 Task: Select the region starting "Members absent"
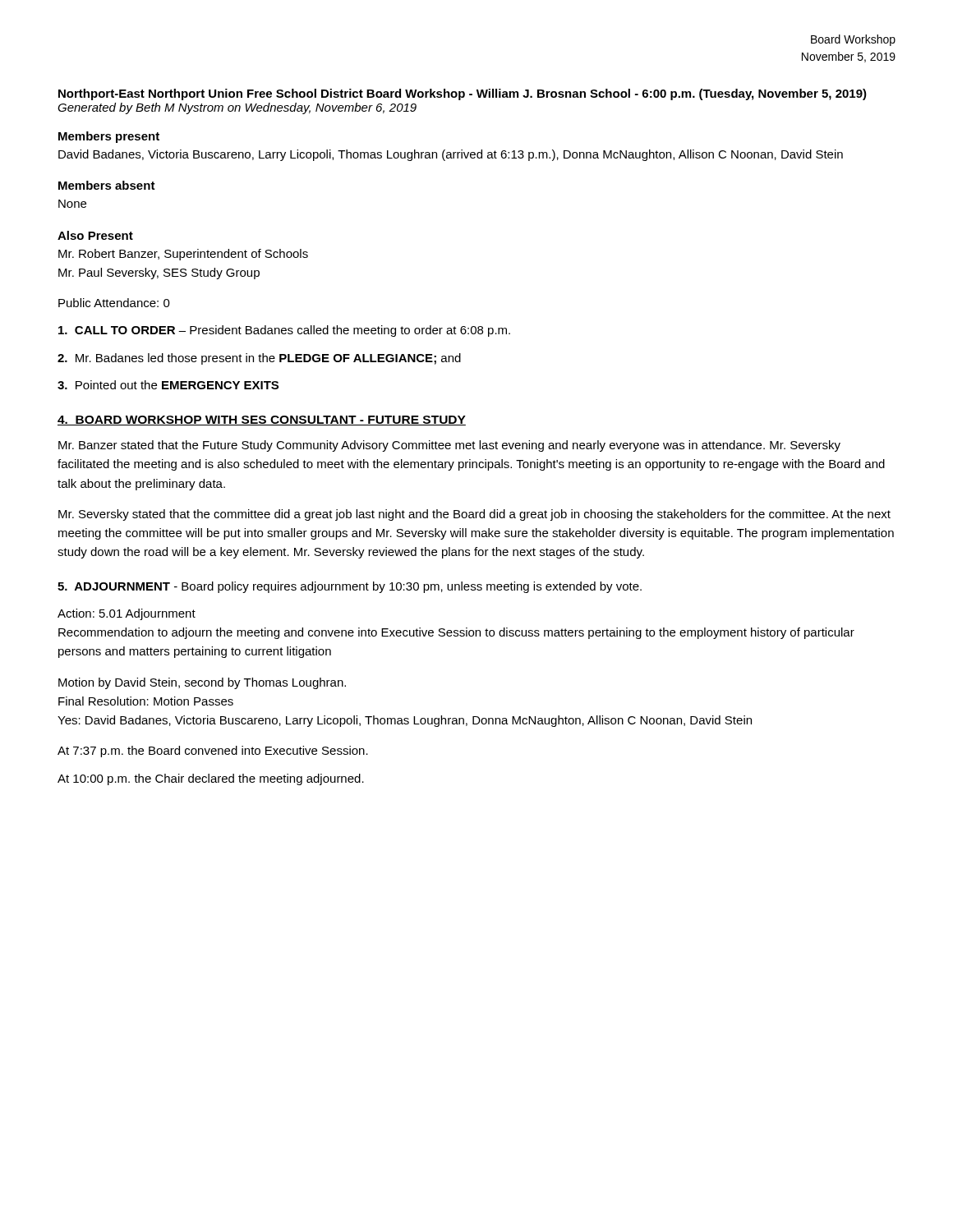click(x=106, y=185)
